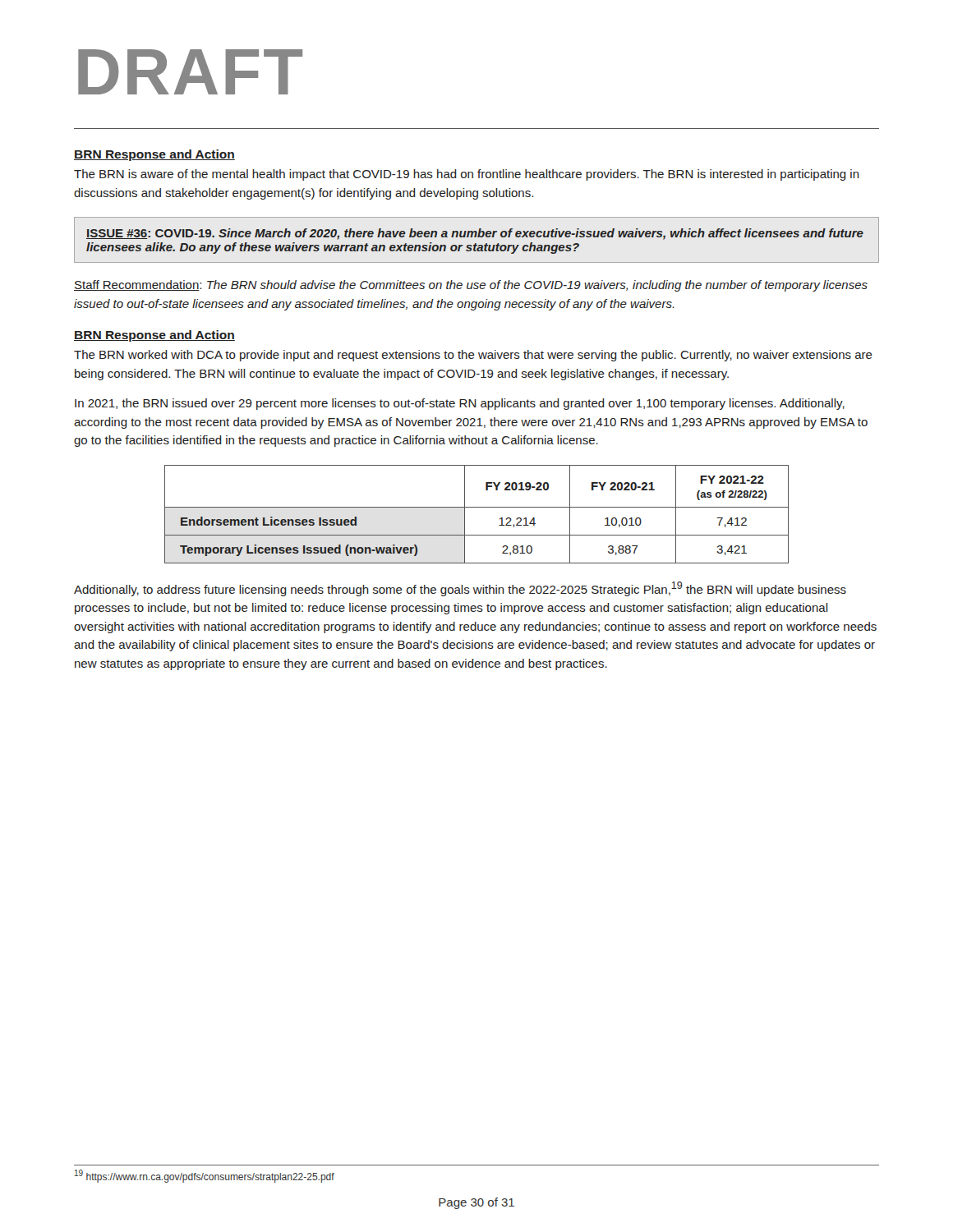Screen dimensions: 1232x953
Task: Click on the text block that reads "In 2021, the"
Action: point(476,422)
